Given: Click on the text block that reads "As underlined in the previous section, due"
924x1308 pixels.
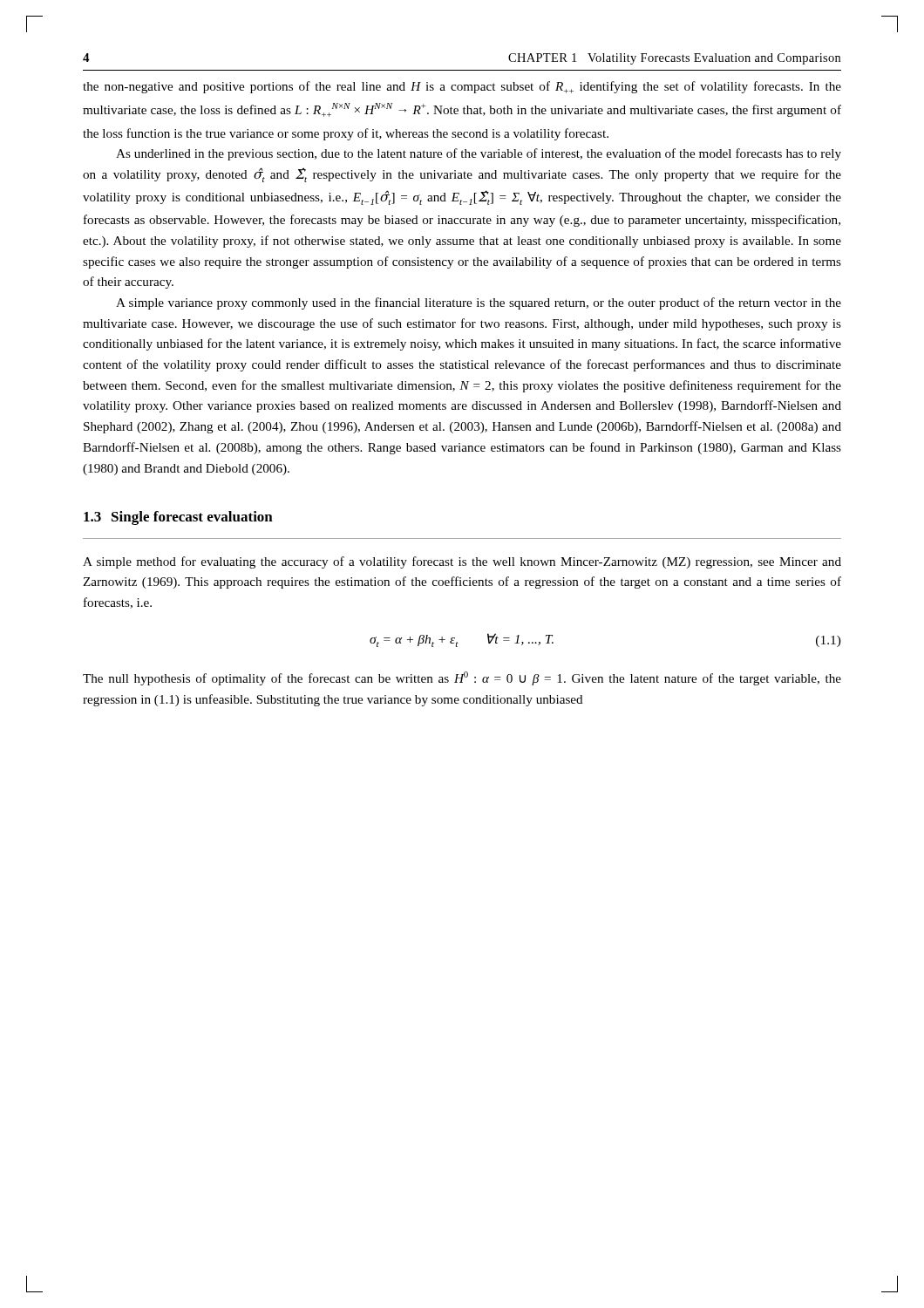Looking at the screenshot, I should [x=462, y=218].
